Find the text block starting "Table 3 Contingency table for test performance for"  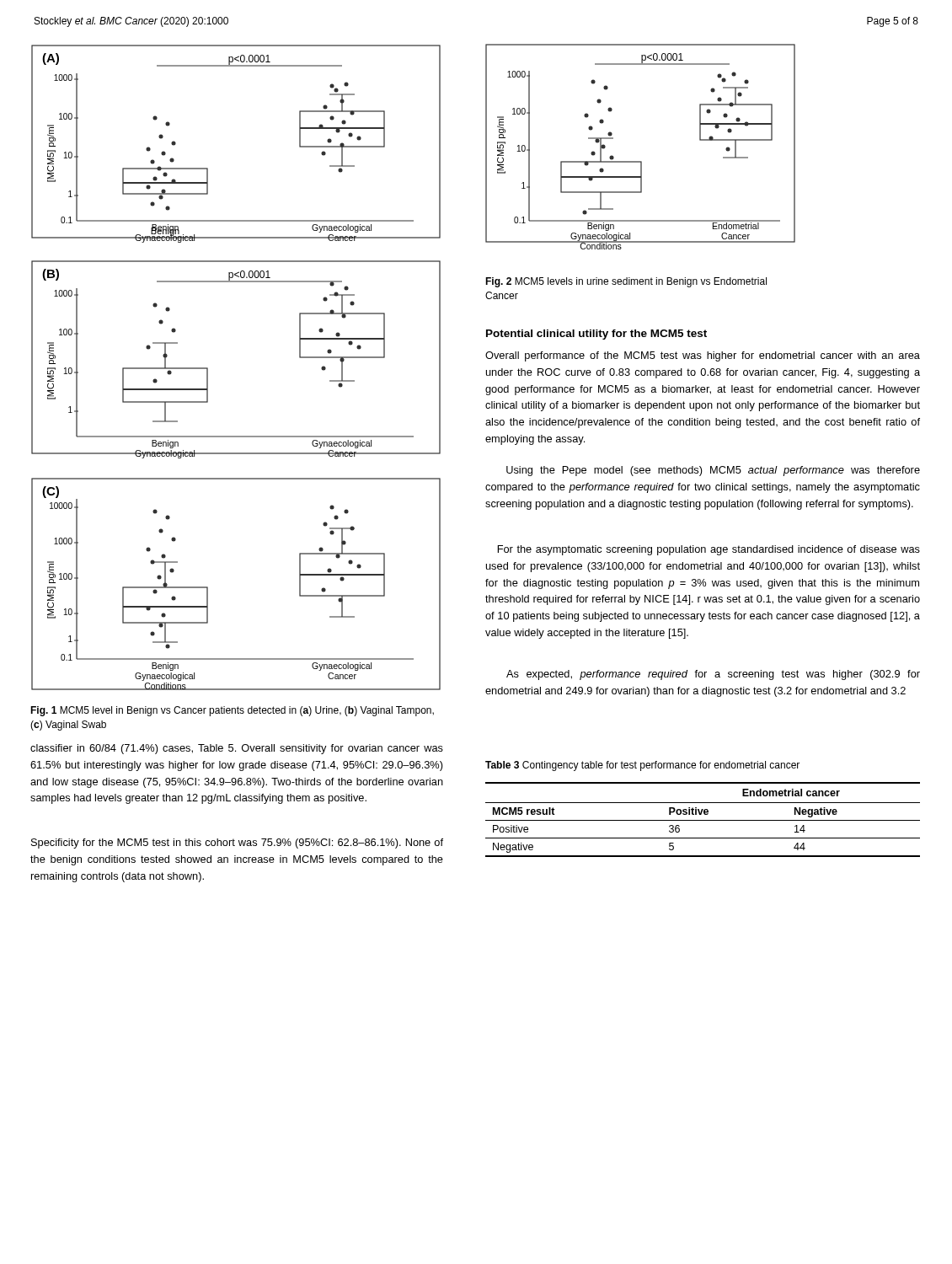[x=643, y=765]
